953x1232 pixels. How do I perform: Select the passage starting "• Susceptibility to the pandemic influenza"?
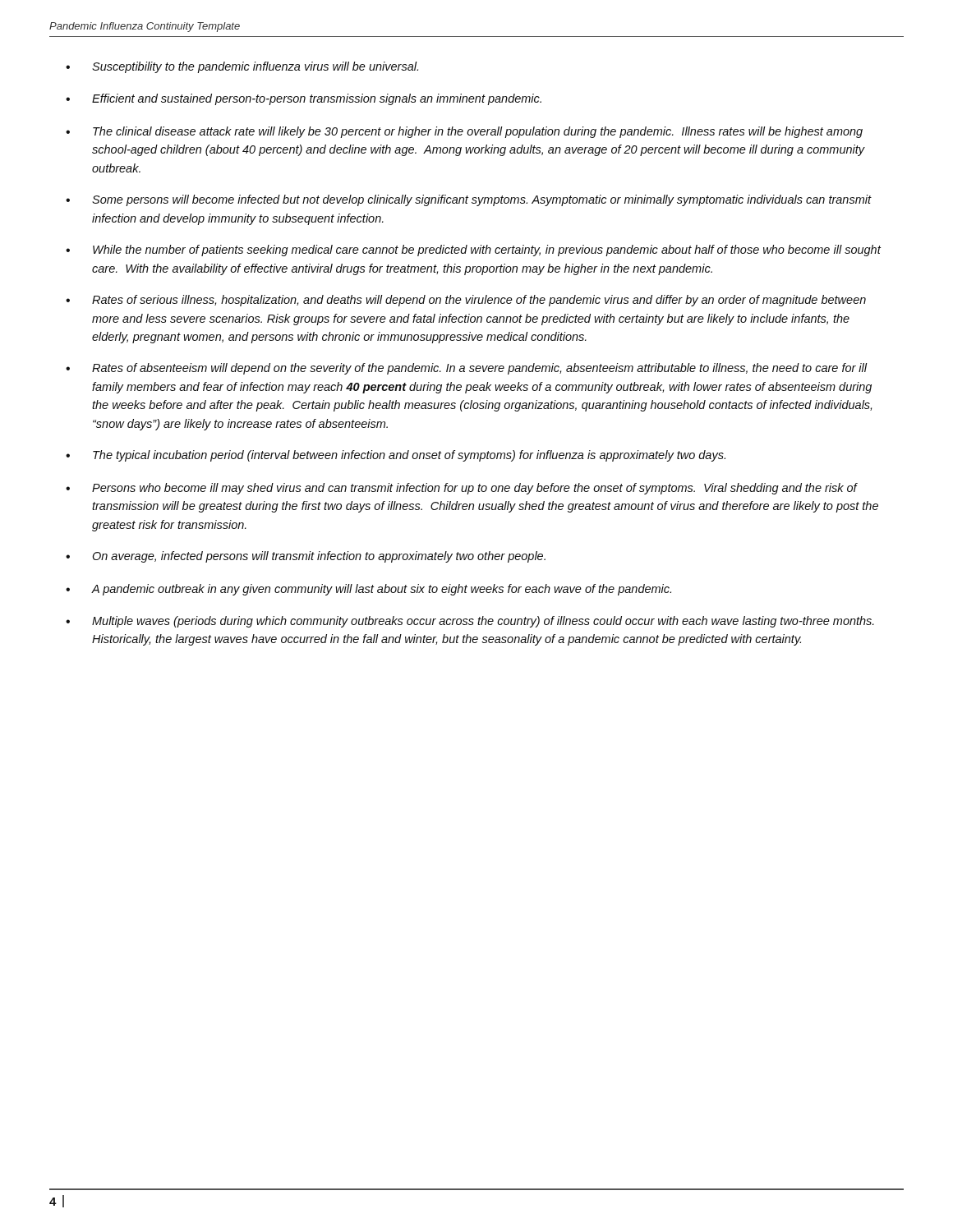(x=242, y=67)
